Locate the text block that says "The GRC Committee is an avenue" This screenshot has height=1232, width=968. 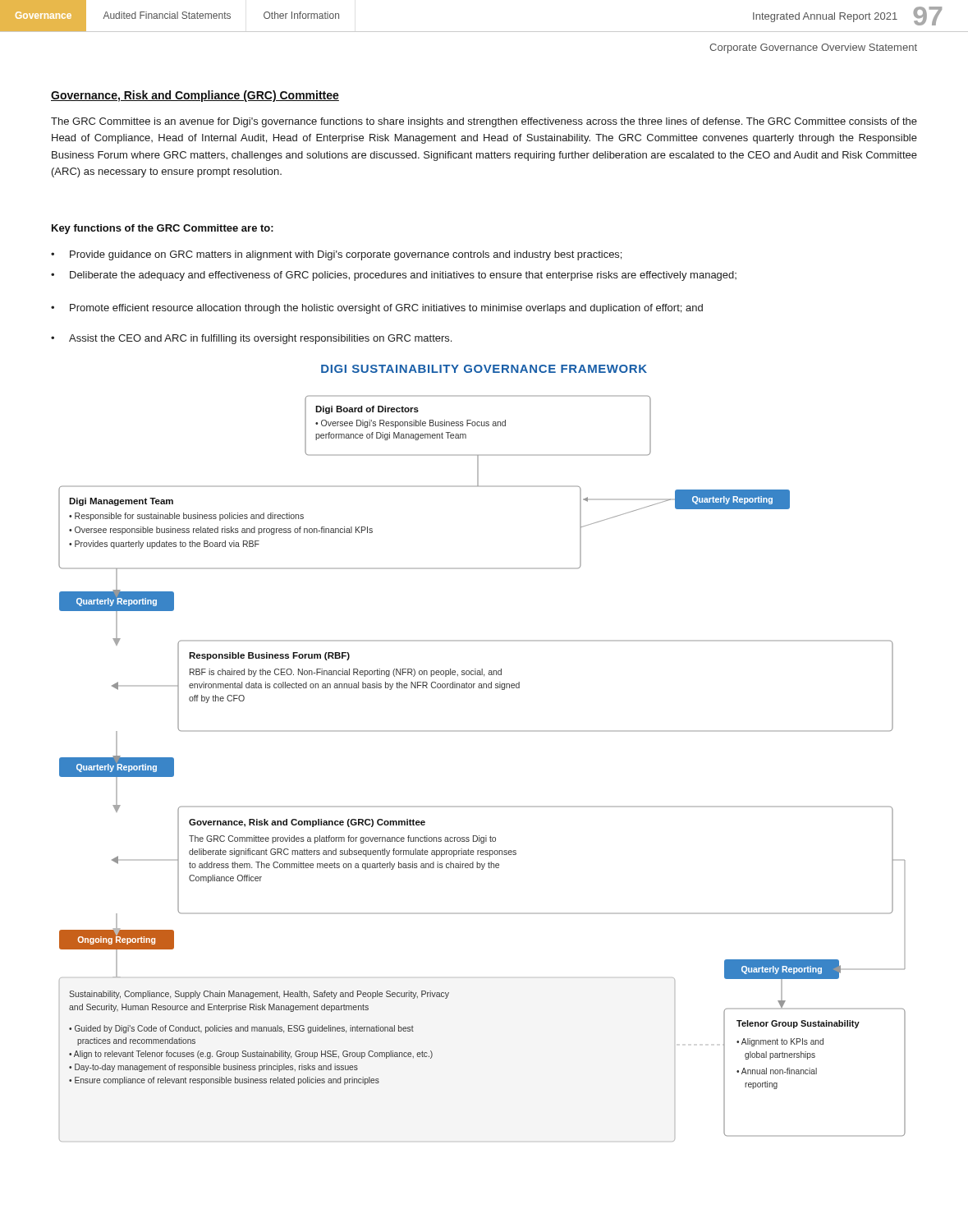click(484, 146)
